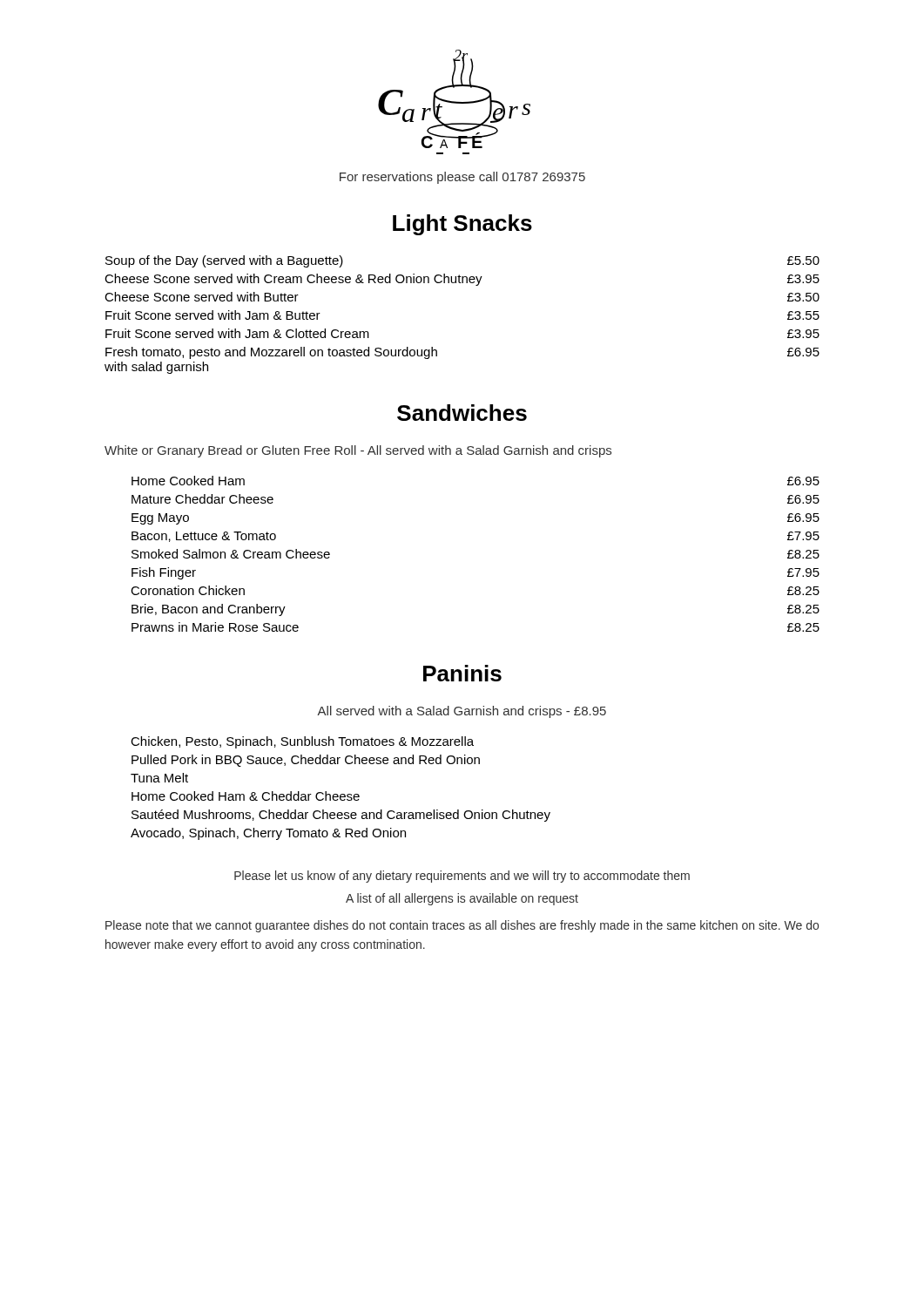The image size is (924, 1307).
Task: Navigate to the element starting "Chicken, Pesto, Spinach, Sunblush Tomatoes & Mozzarella"
Action: [302, 741]
